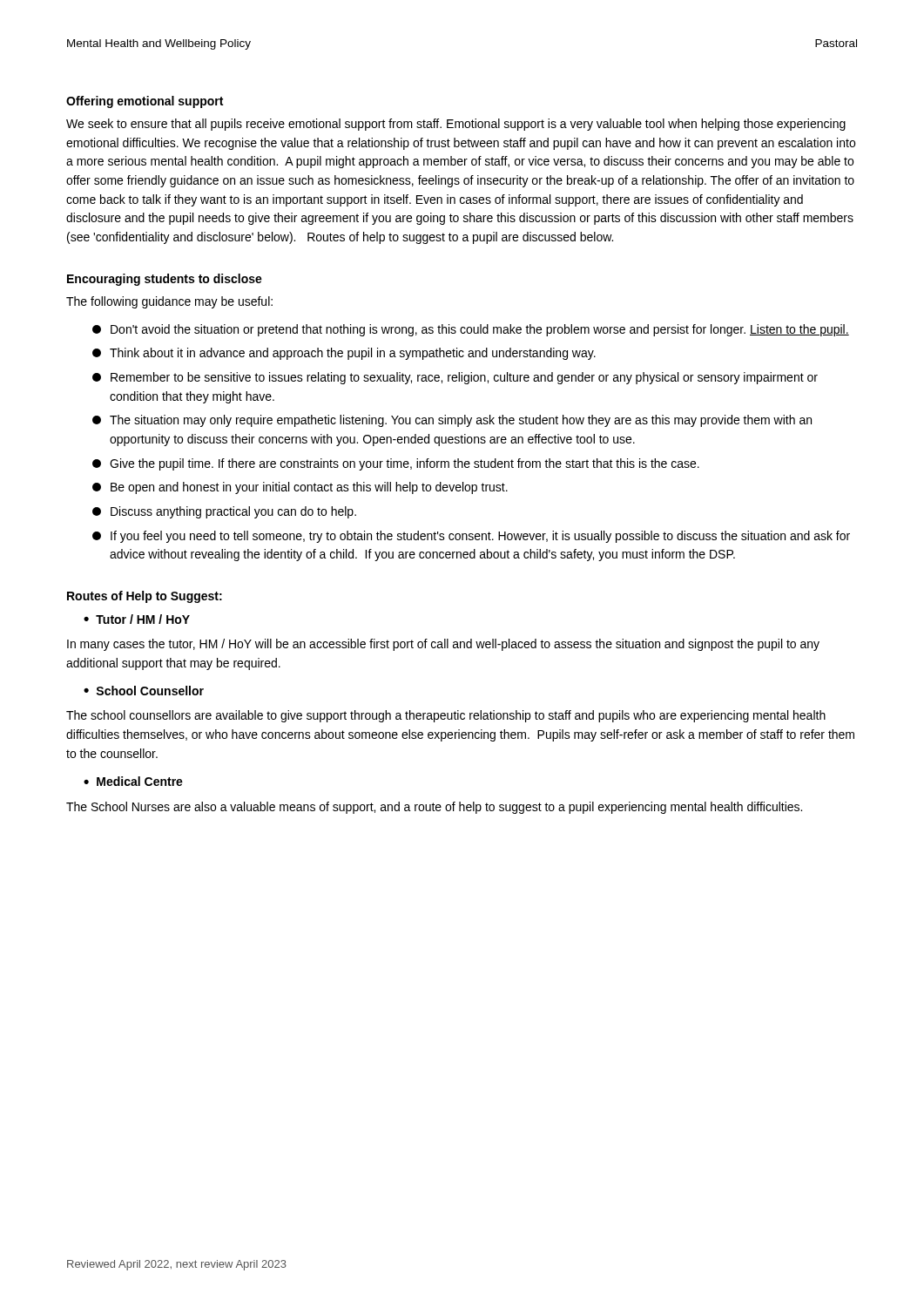Click on the list item with the text "If you feel you"
The height and width of the screenshot is (1307, 924).
point(475,546)
